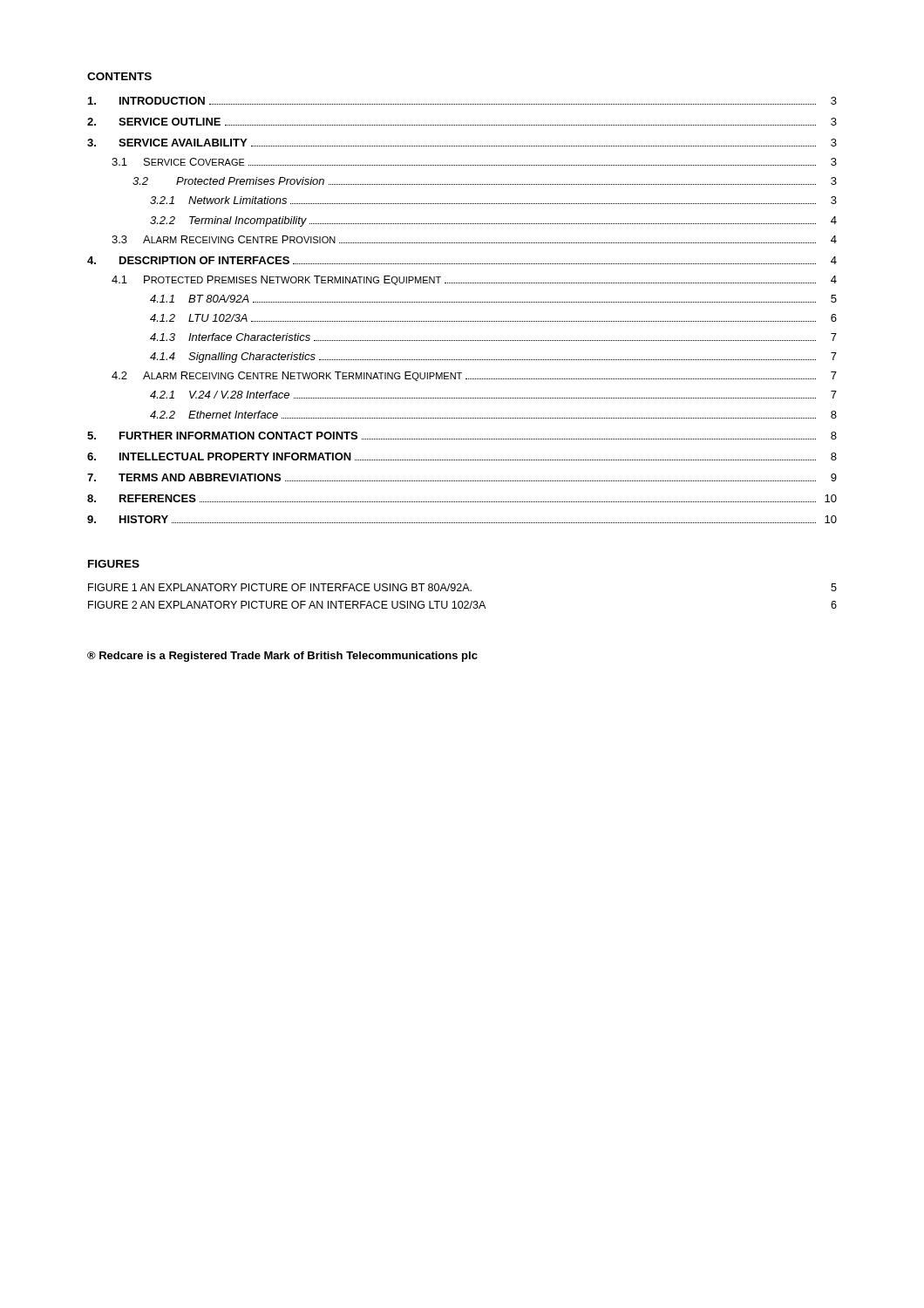Navigate to the text starting "3.2.2 Terminal Incompatibility"

pos(493,220)
